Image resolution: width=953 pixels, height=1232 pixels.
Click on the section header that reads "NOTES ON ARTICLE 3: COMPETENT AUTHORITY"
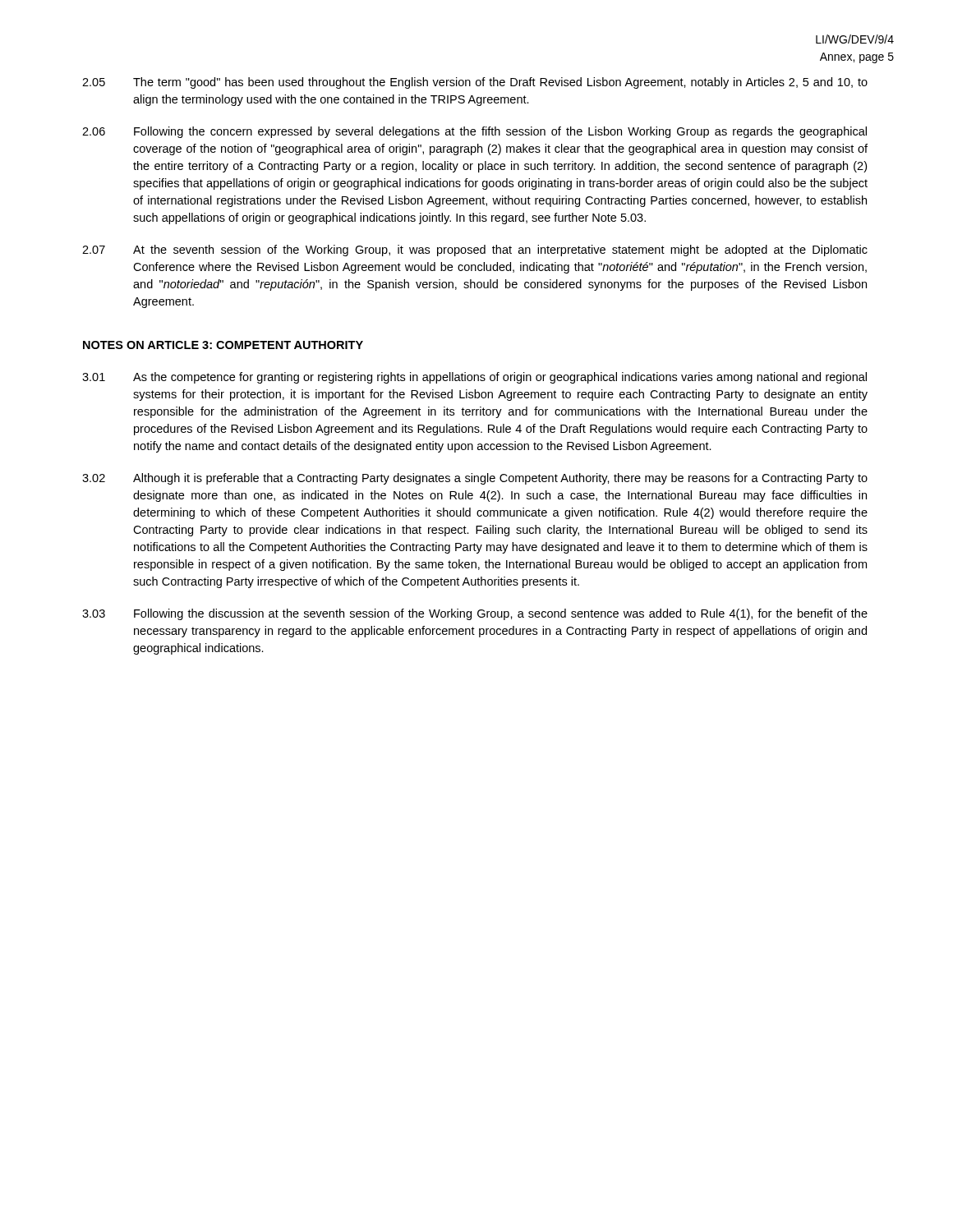pos(223,345)
